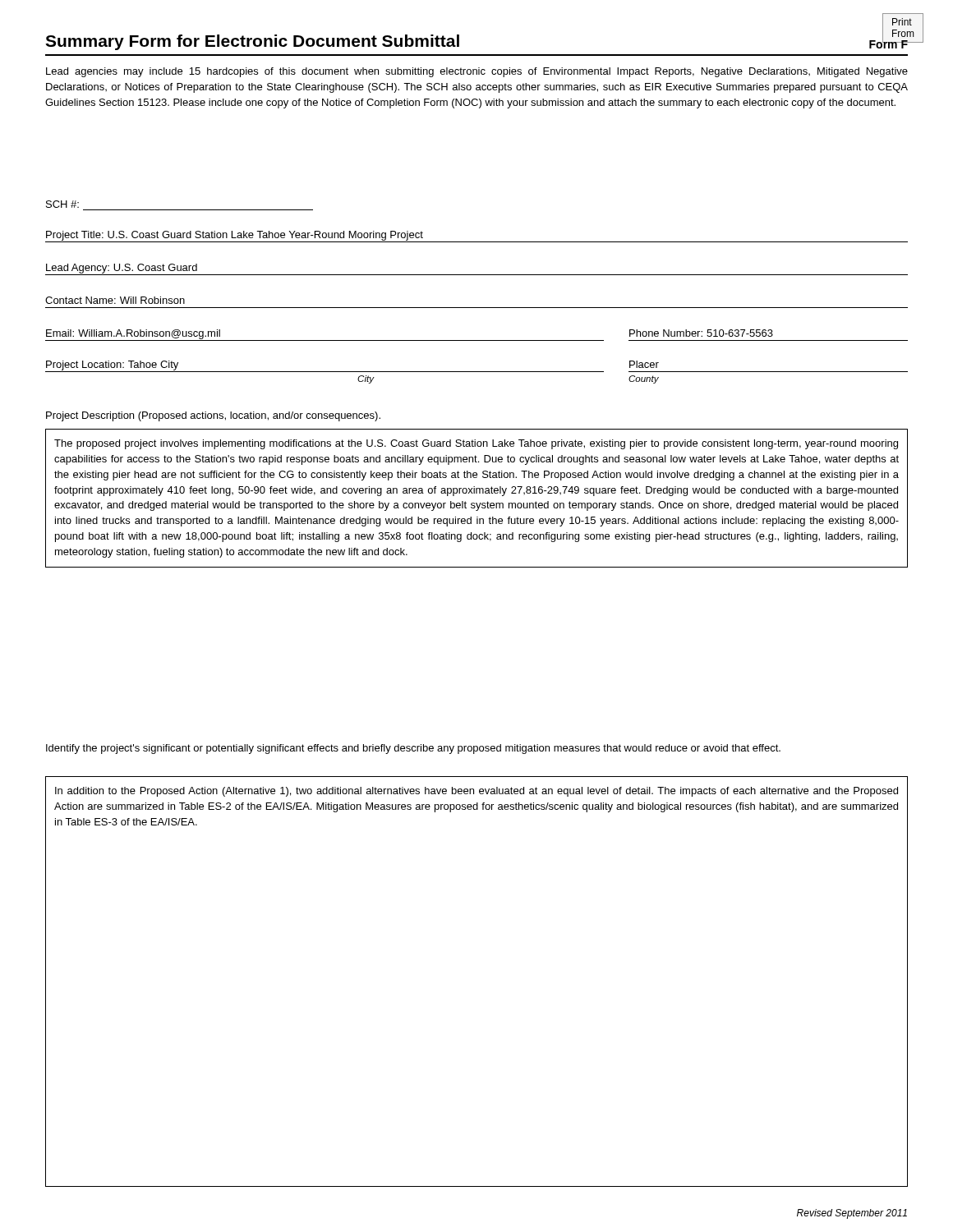This screenshot has height=1232, width=953.
Task: Find the region starting "Summary Form for Electronic Document"
Action: point(249,40)
